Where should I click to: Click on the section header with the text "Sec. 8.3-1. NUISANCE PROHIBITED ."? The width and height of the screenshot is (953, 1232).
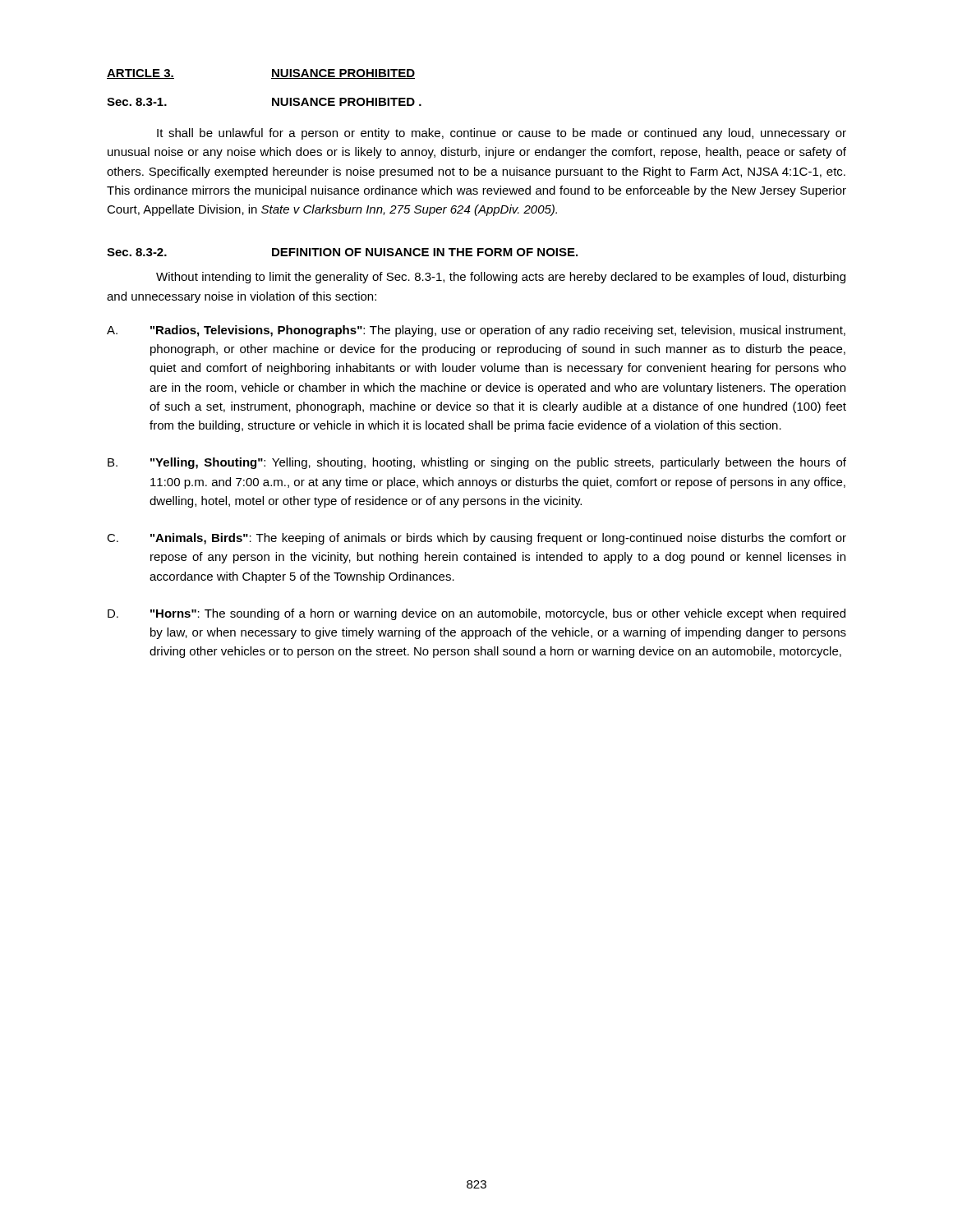pyautogui.click(x=264, y=101)
